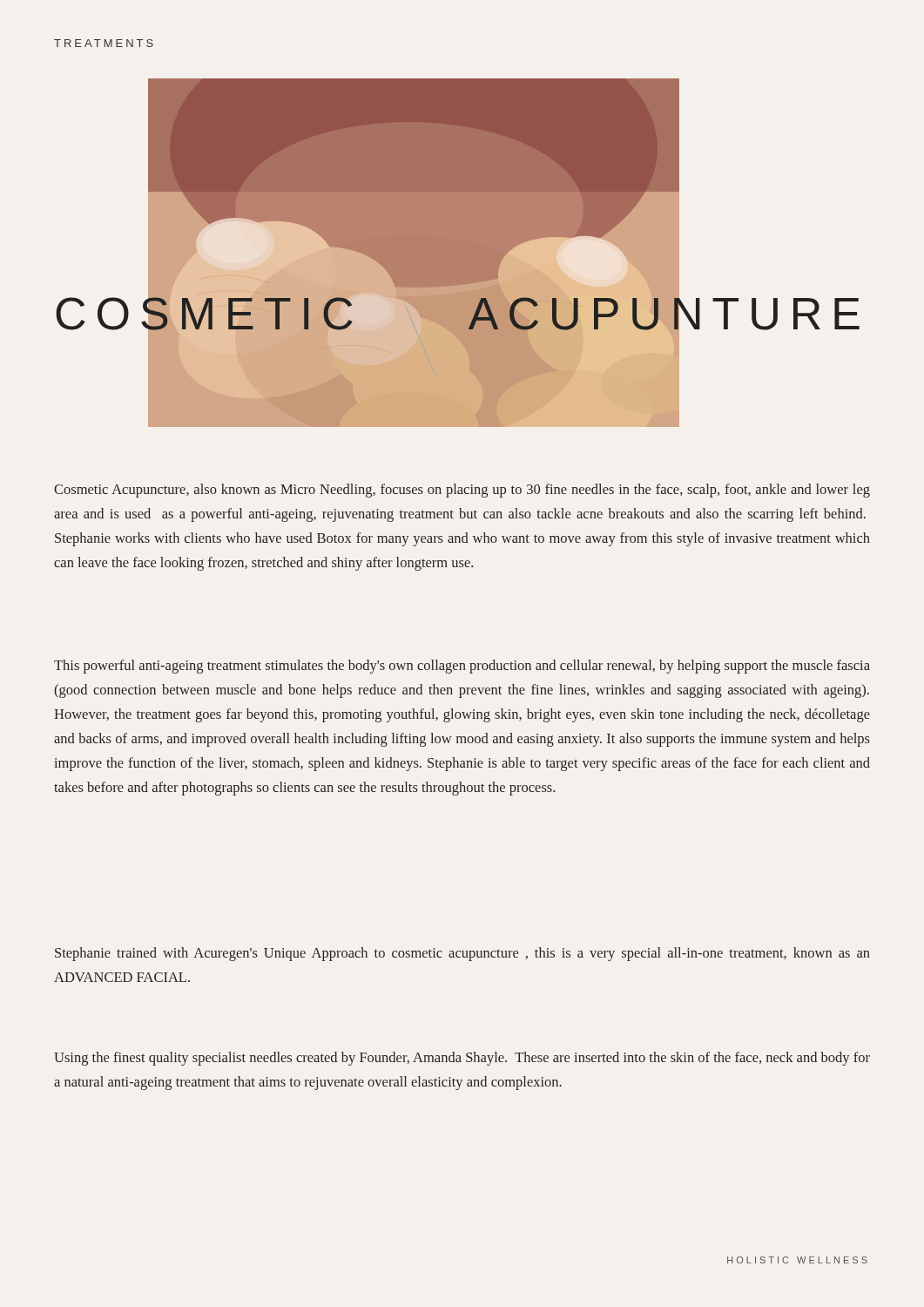Find the block starting "This powerful anti-ageing treatment stimulates the body's own"
Viewport: 924px width, 1307px height.
tap(462, 726)
